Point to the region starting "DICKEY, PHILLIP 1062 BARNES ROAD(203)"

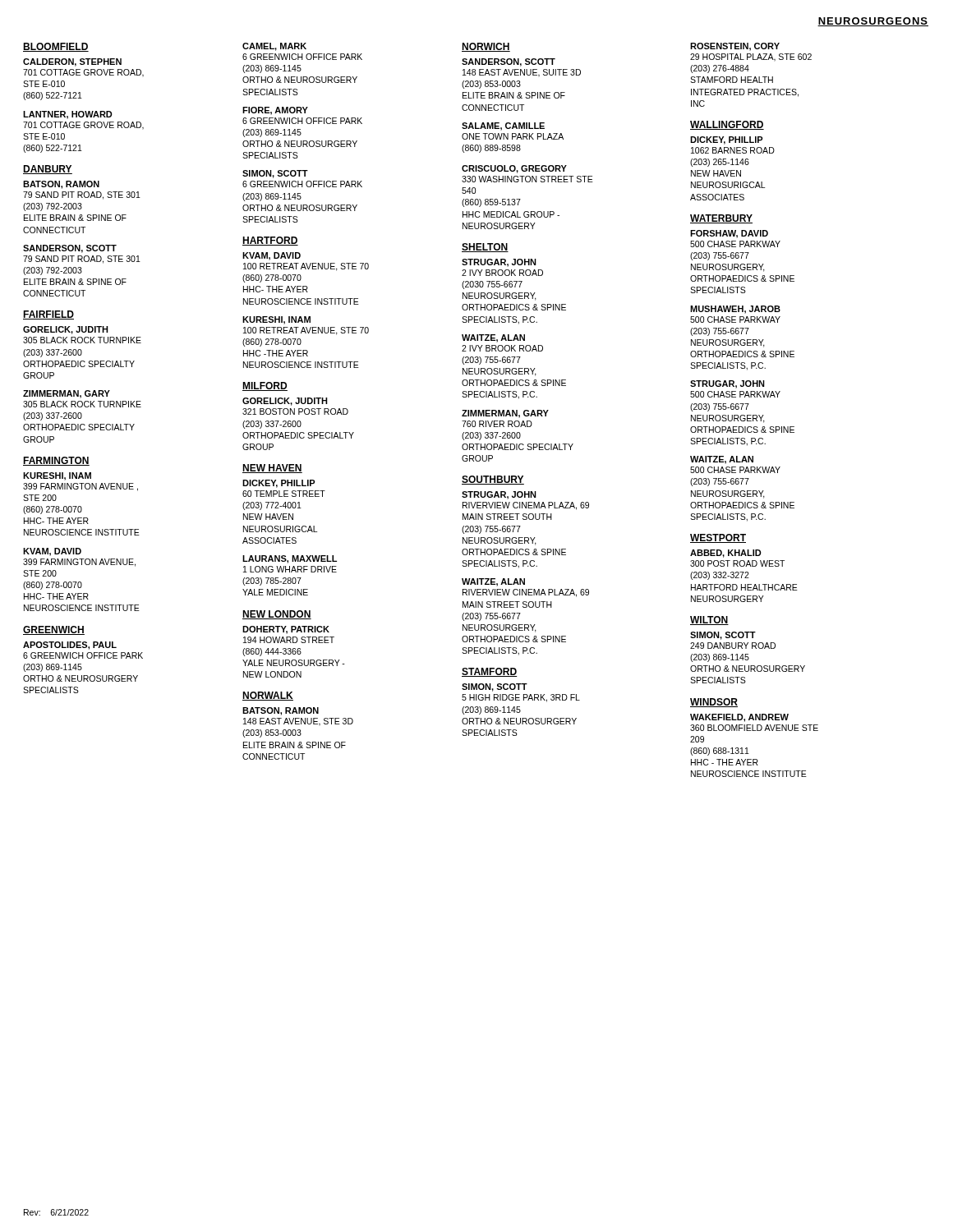pos(727,140)
